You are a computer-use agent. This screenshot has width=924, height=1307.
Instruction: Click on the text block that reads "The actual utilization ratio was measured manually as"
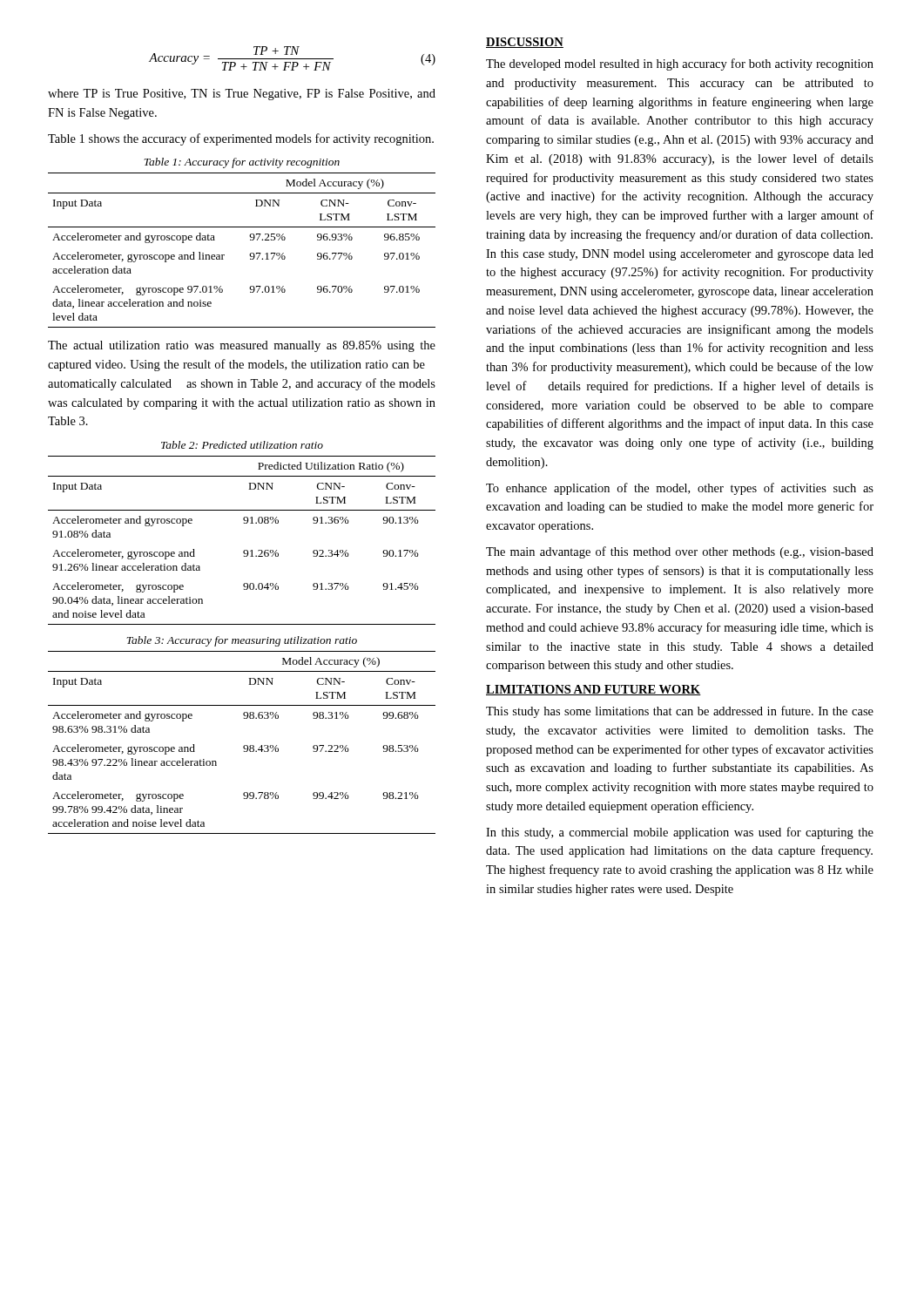coord(242,384)
